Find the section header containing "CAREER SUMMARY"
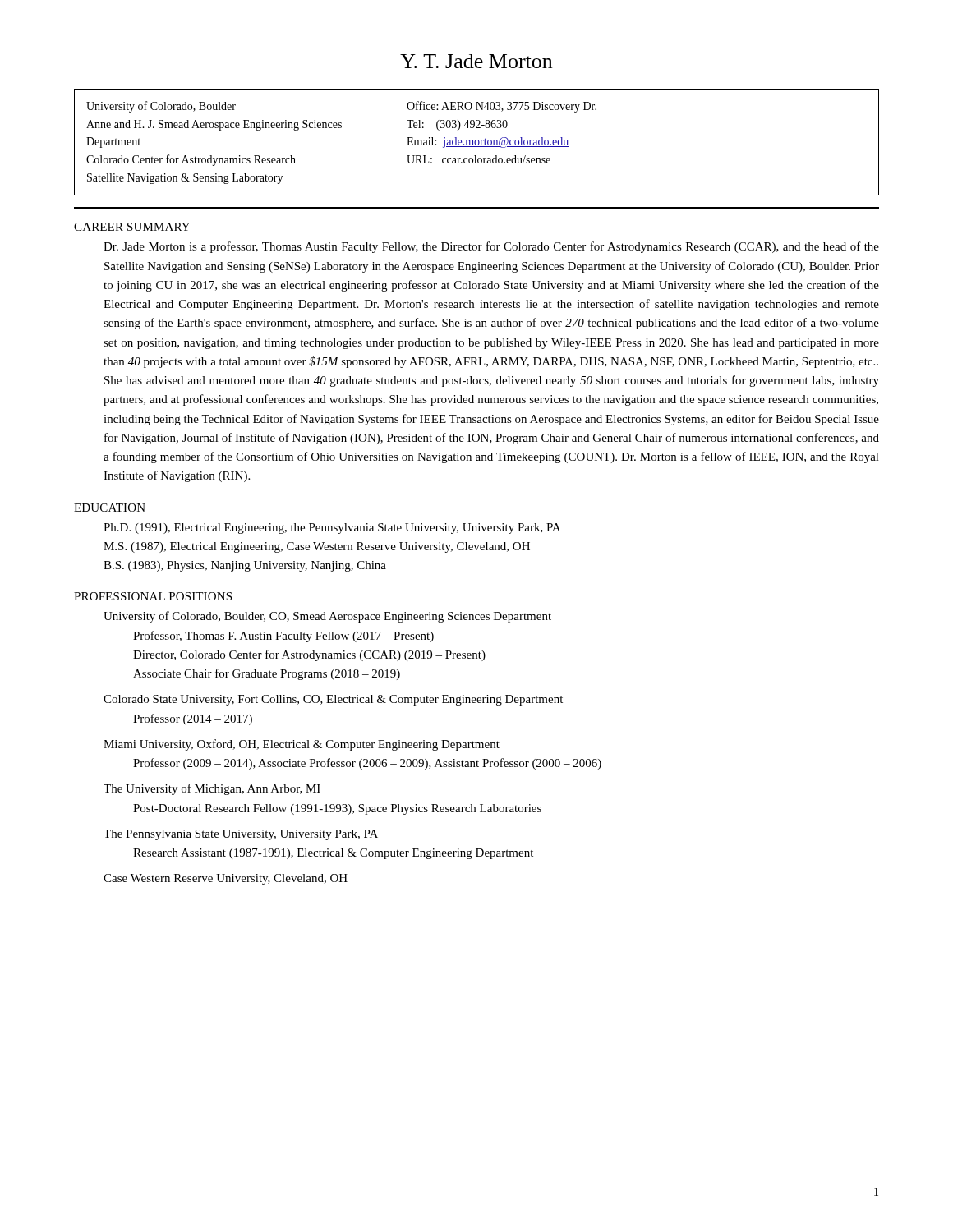 coord(132,227)
